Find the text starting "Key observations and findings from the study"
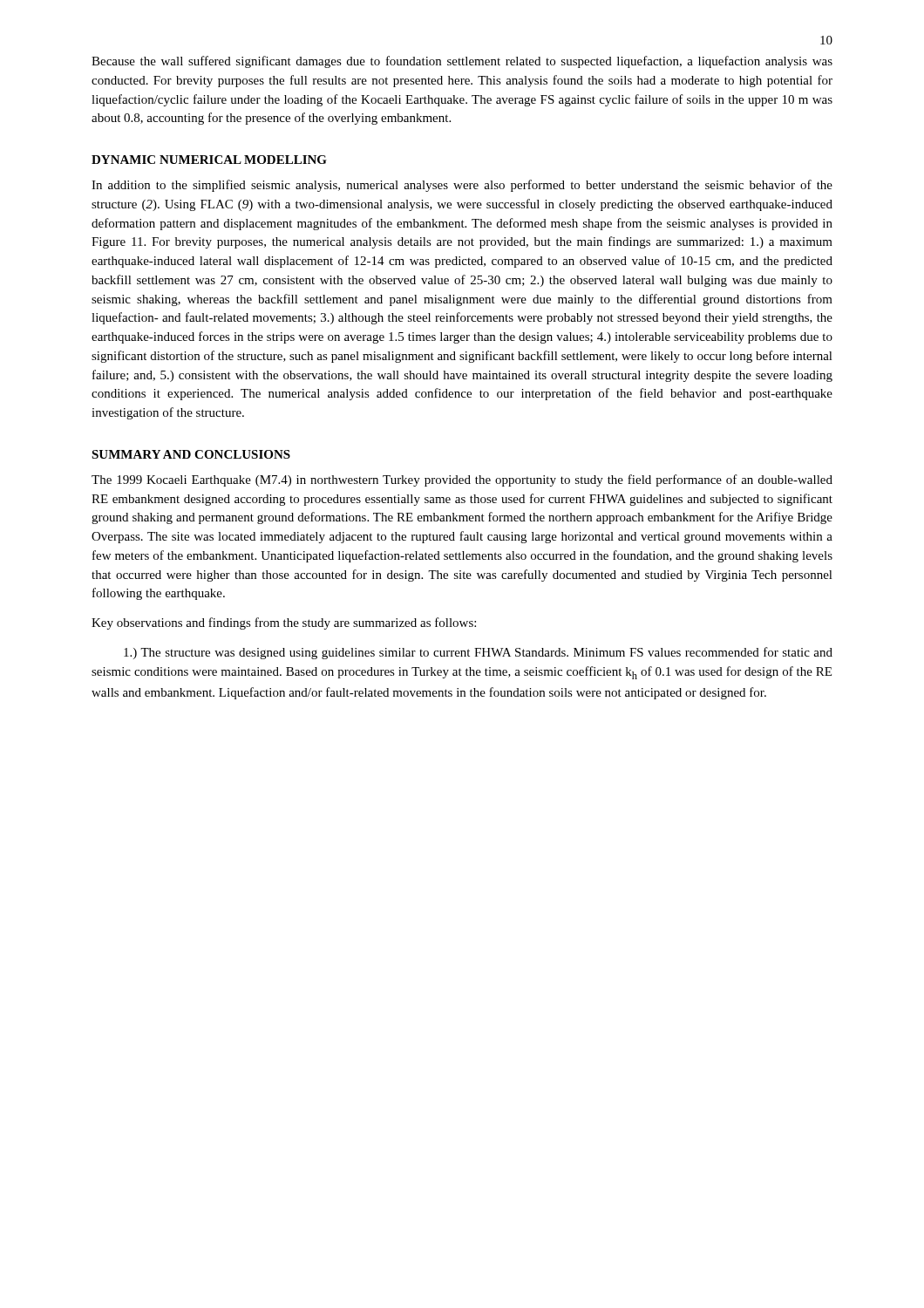This screenshot has height=1308, width=924. (x=462, y=623)
